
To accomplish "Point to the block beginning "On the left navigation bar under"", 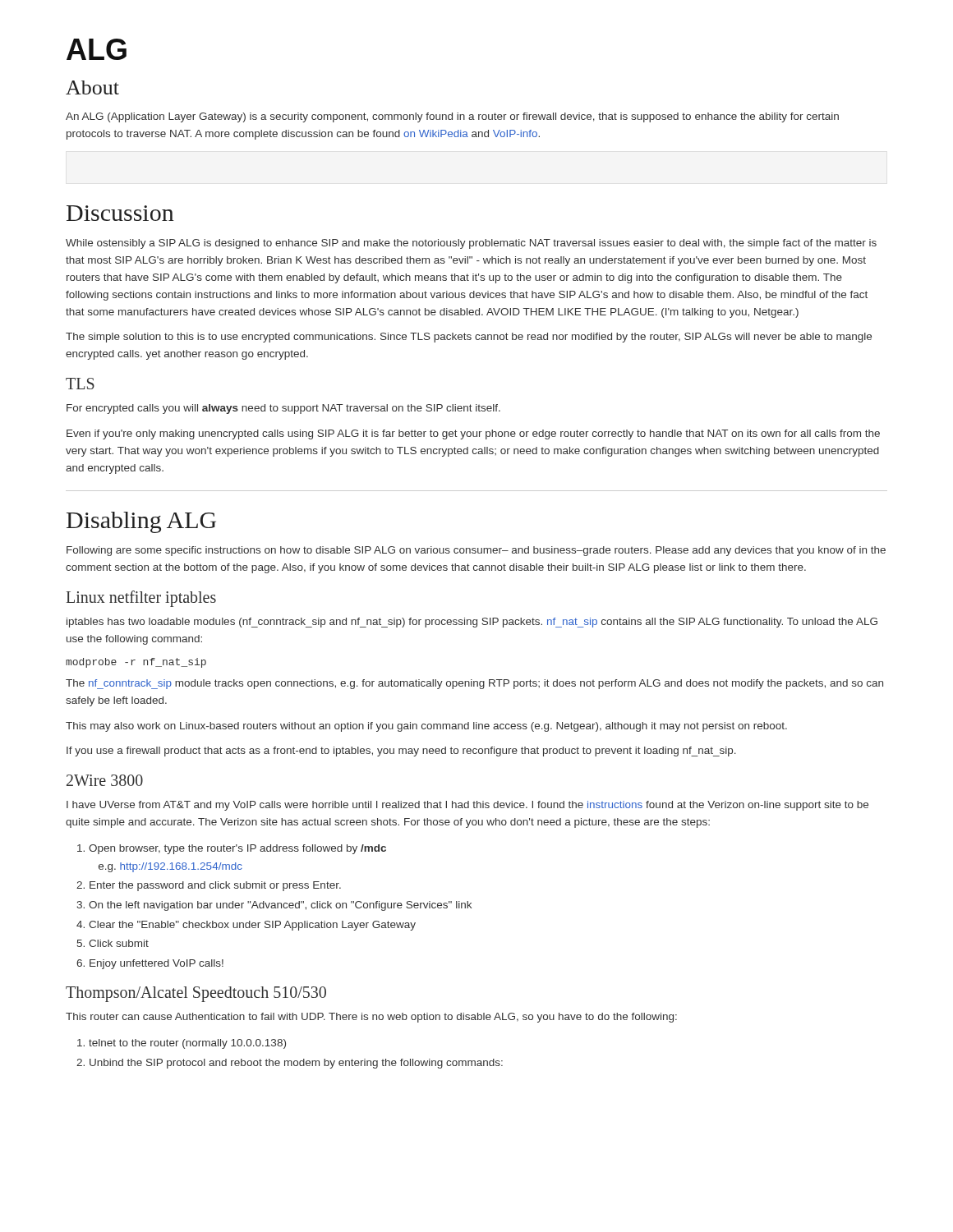I will click(280, 906).
